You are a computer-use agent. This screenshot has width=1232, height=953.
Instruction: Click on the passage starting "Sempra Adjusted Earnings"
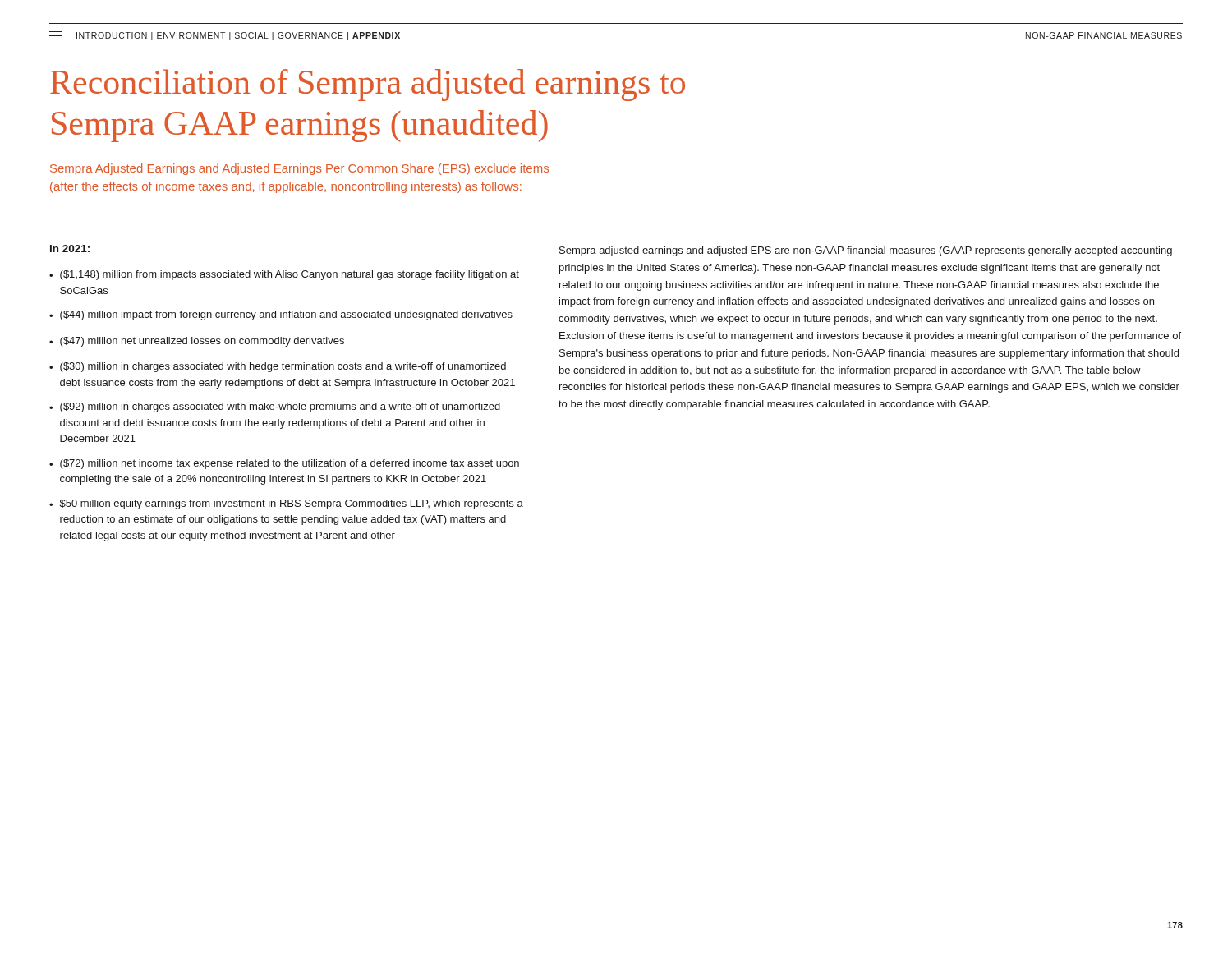tap(299, 177)
